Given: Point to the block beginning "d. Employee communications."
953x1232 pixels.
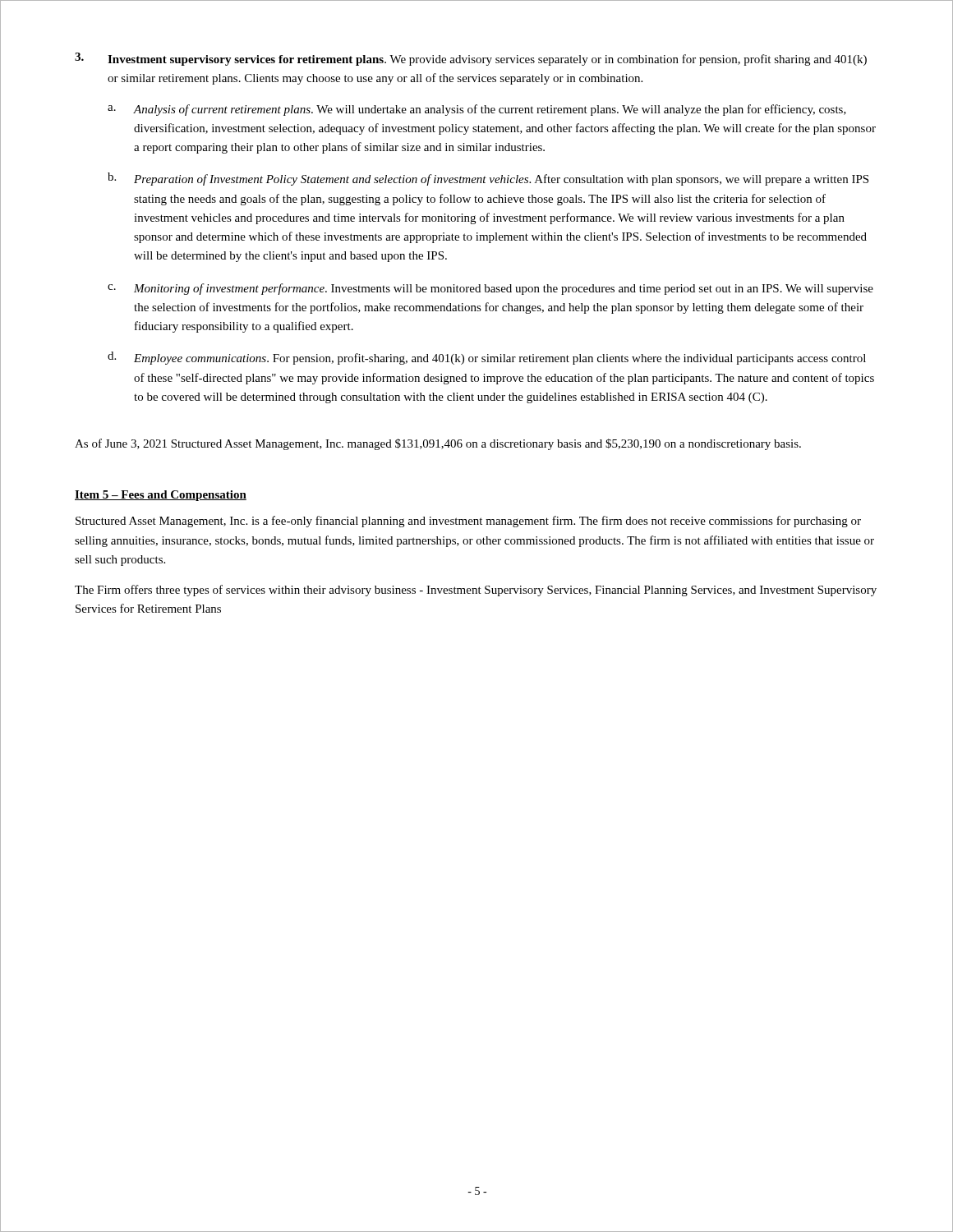Looking at the screenshot, I should coord(493,378).
